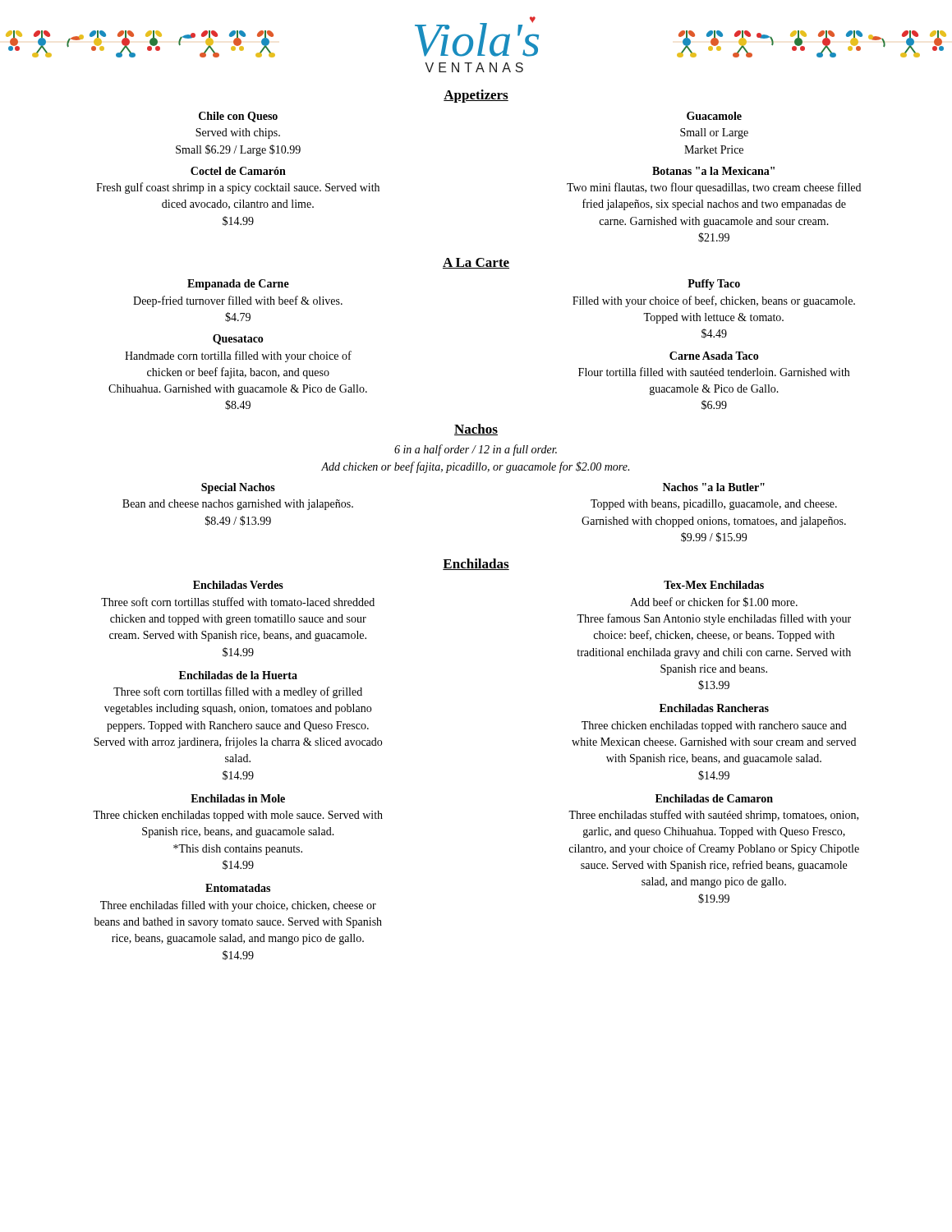
Task: Select the passage starting "Guacamole Small or Large"
Action: pyautogui.click(x=714, y=133)
